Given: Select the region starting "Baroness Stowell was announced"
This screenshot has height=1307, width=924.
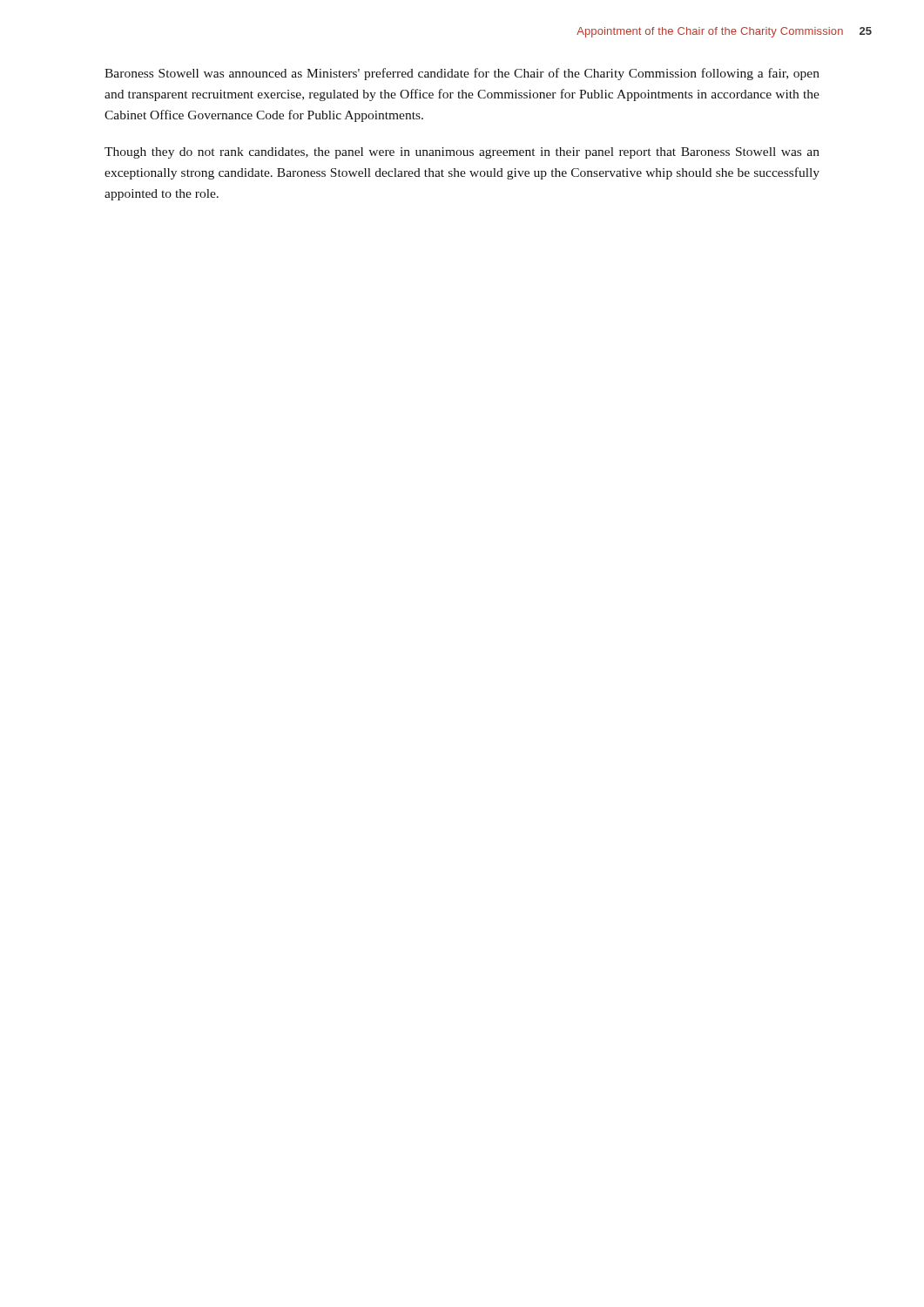Looking at the screenshot, I should (462, 94).
